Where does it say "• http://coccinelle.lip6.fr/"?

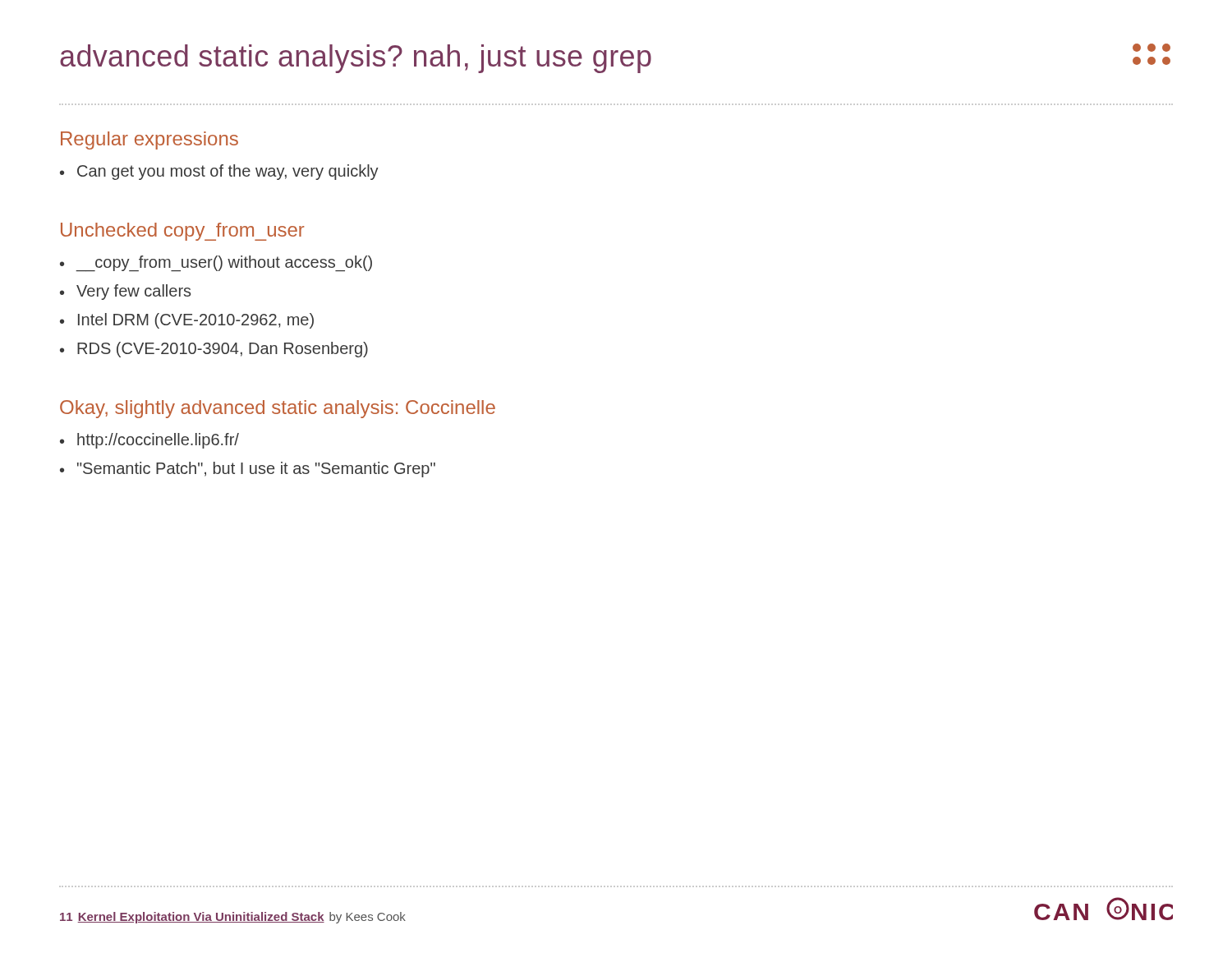pos(149,441)
